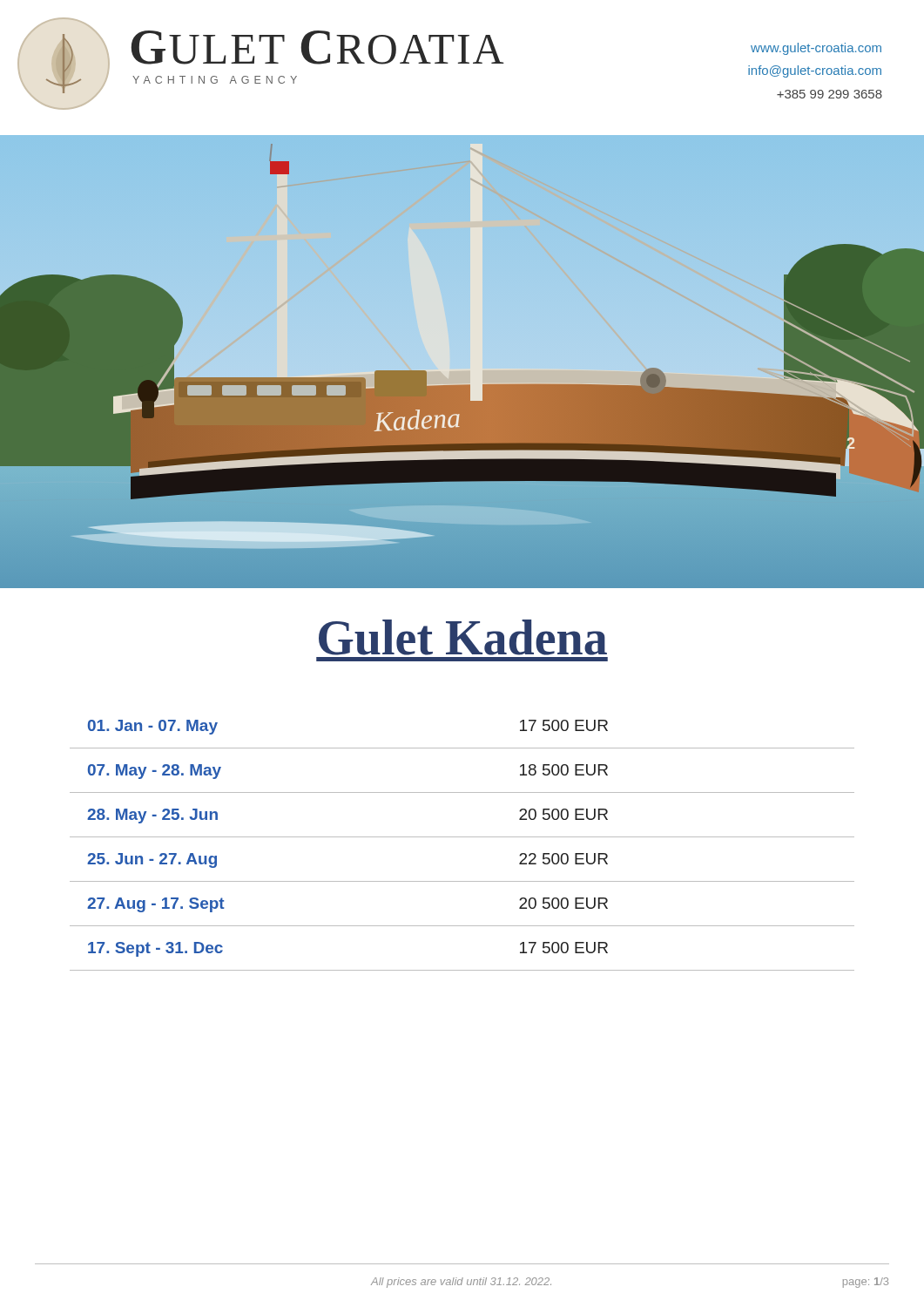Select the table
This screenshot has width=924, height=1307.
click(x=462, y=837)
